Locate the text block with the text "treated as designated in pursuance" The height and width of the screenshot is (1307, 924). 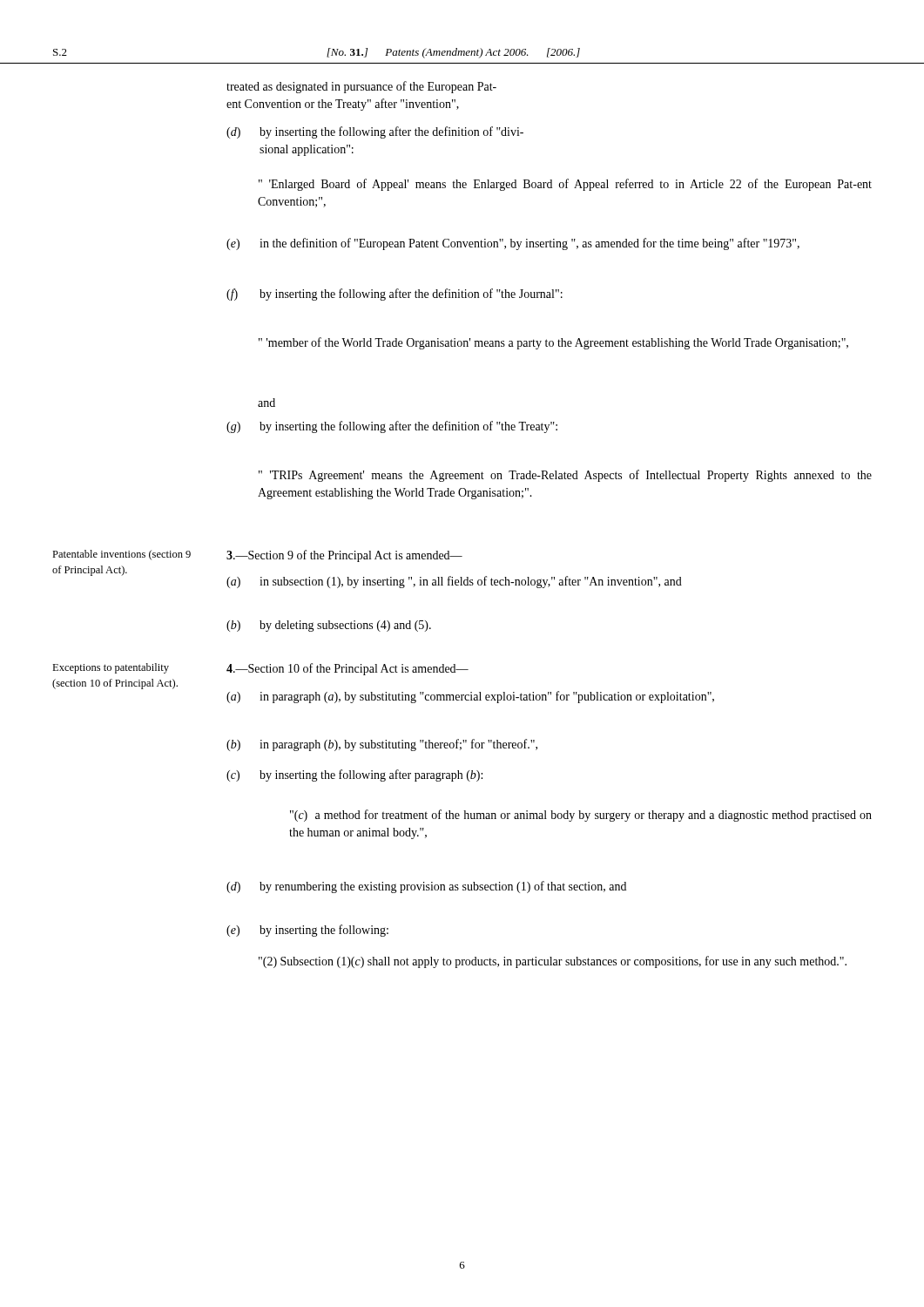click(x=361, y=87)
